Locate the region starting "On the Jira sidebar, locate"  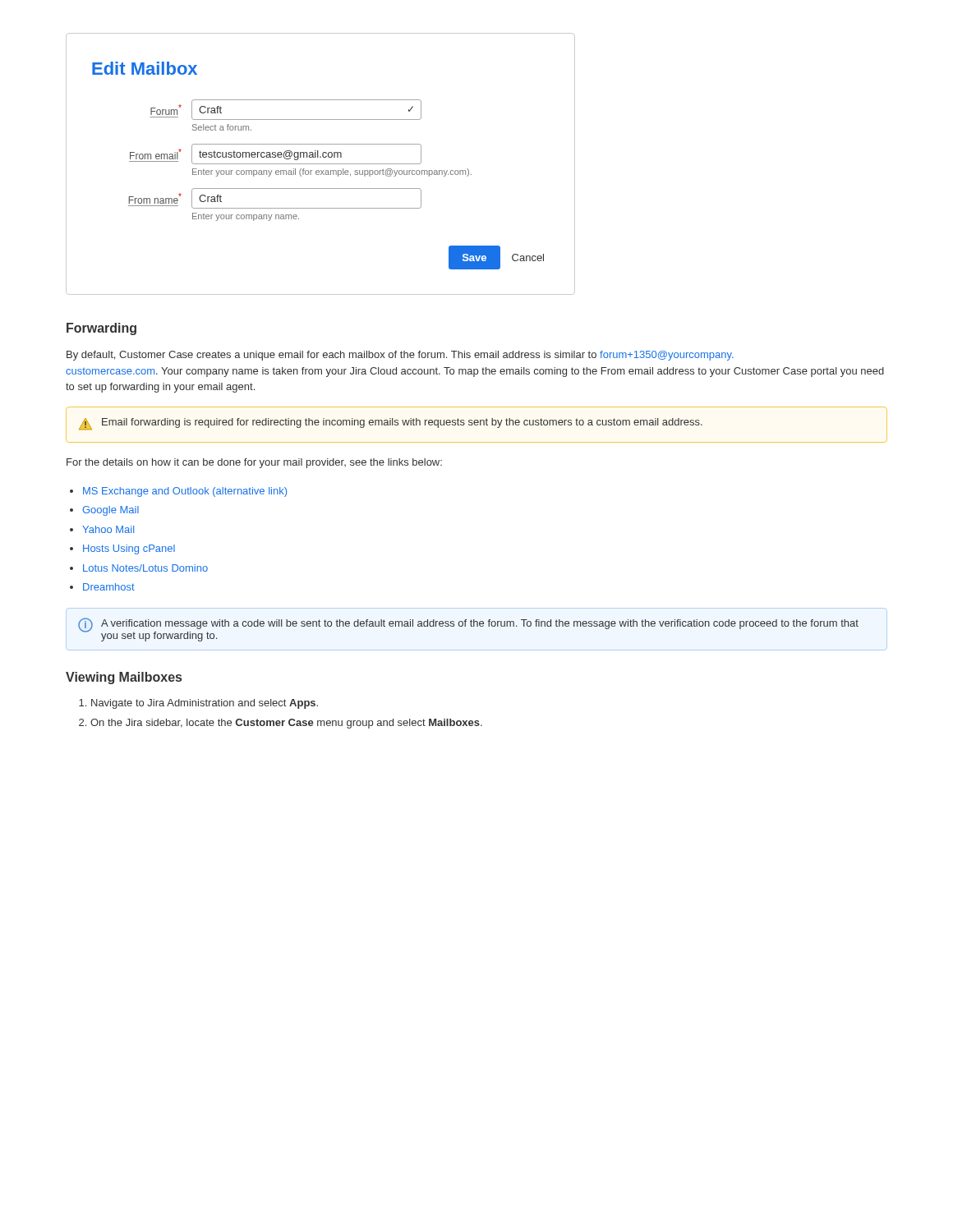pos(287,722)
